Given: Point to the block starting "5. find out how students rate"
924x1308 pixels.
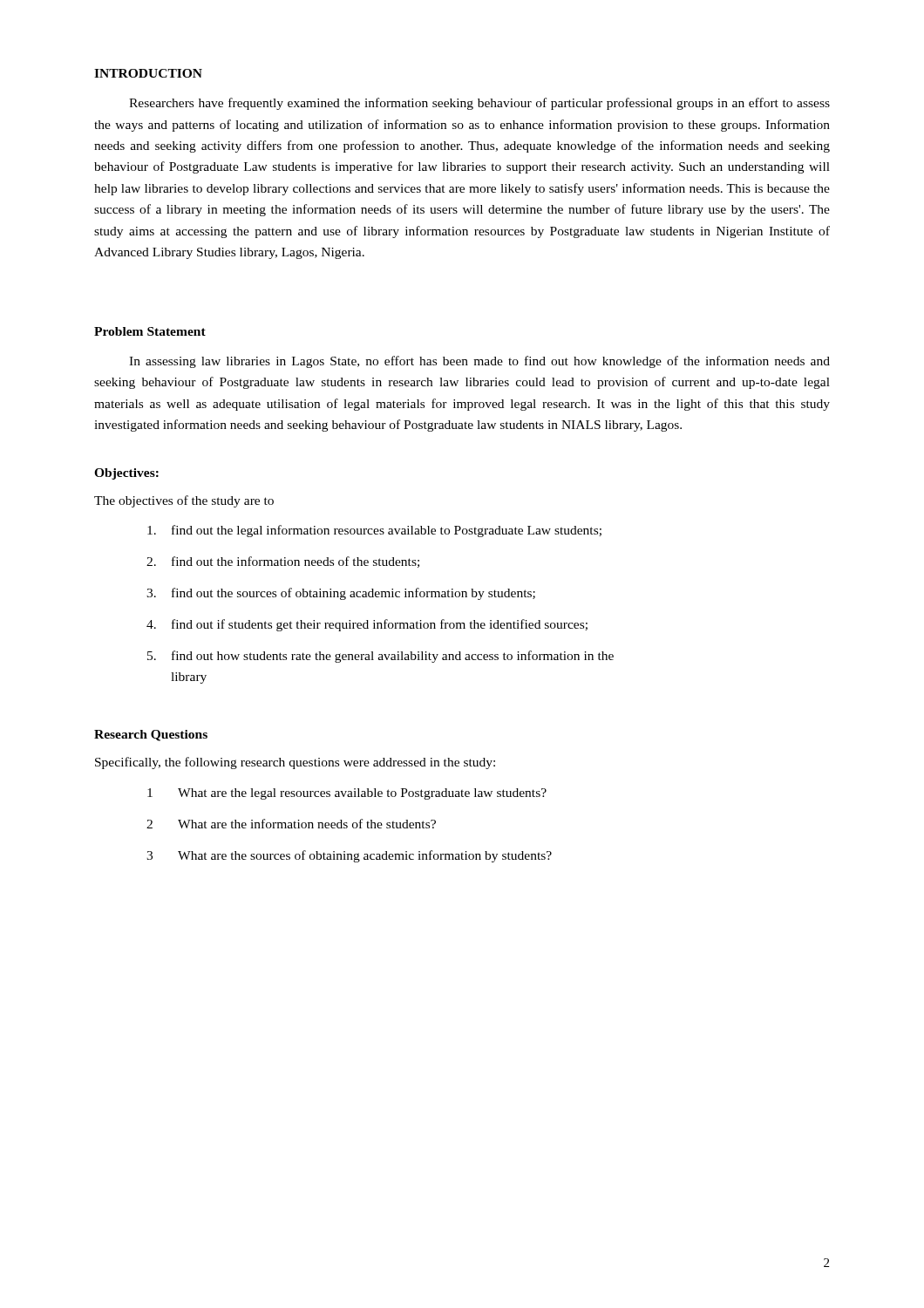Looking at the screenshot, I should (380, 667).
